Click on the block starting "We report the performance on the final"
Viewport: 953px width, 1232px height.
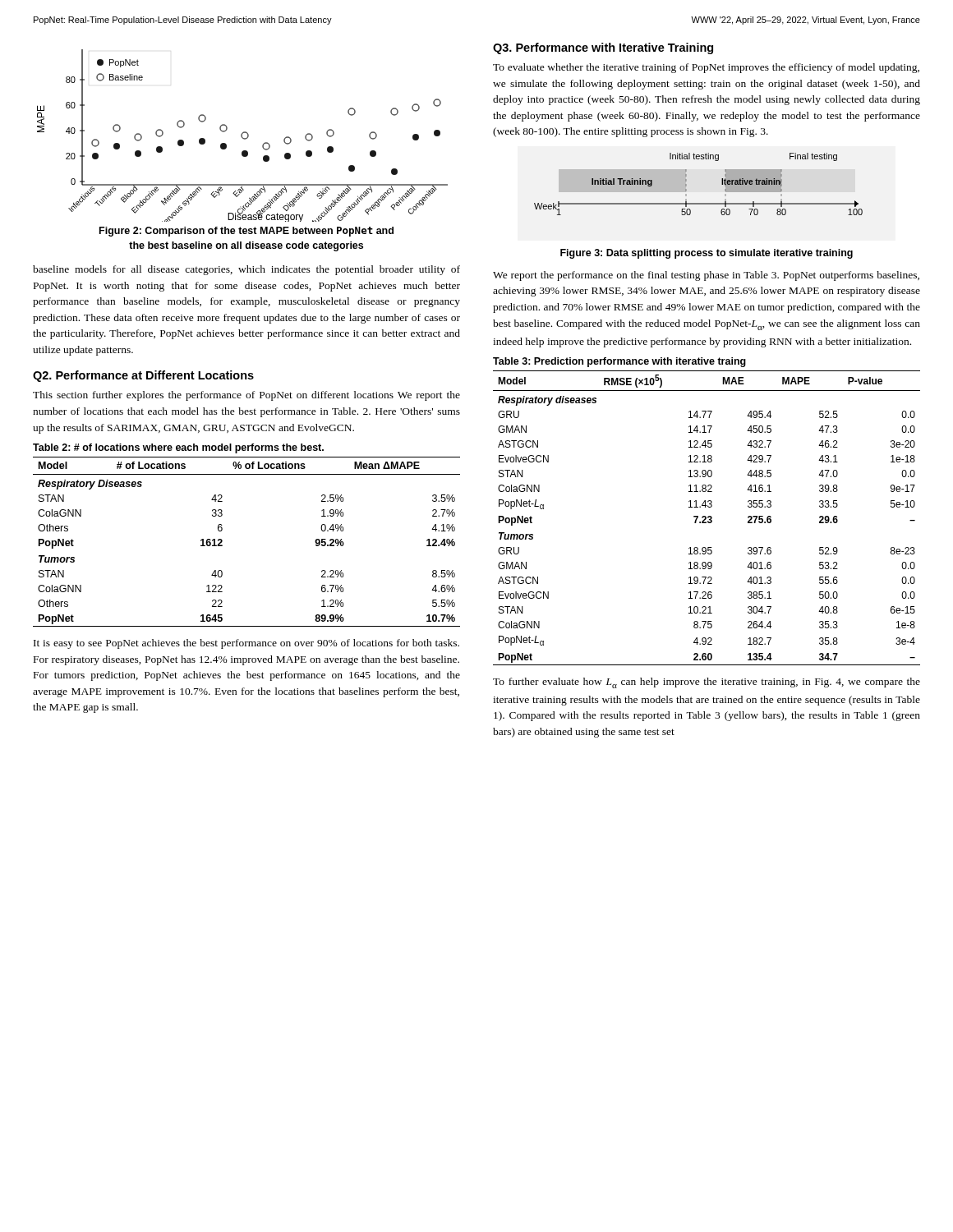707,308
